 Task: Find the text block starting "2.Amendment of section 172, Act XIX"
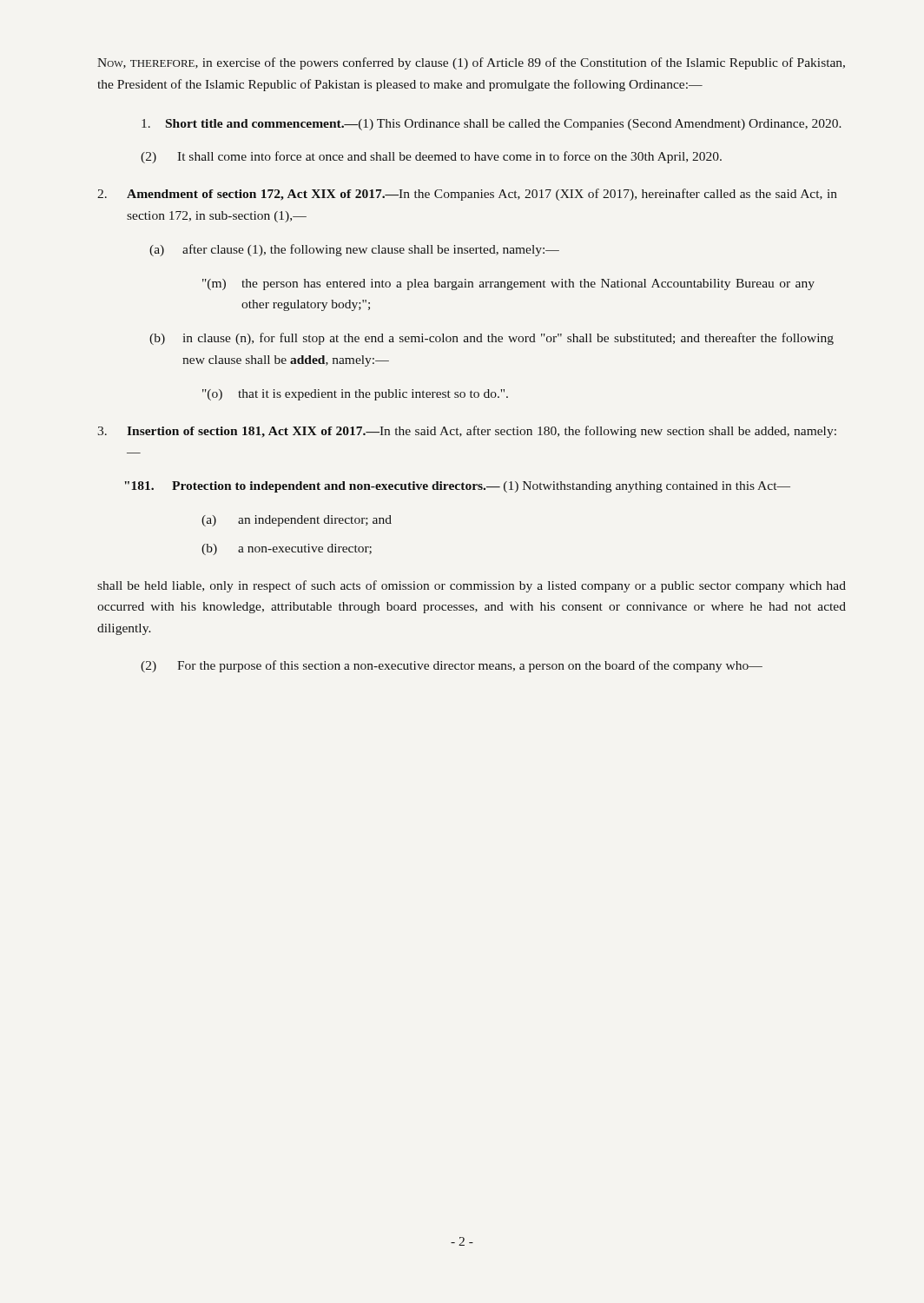click(x=467, y=205)
